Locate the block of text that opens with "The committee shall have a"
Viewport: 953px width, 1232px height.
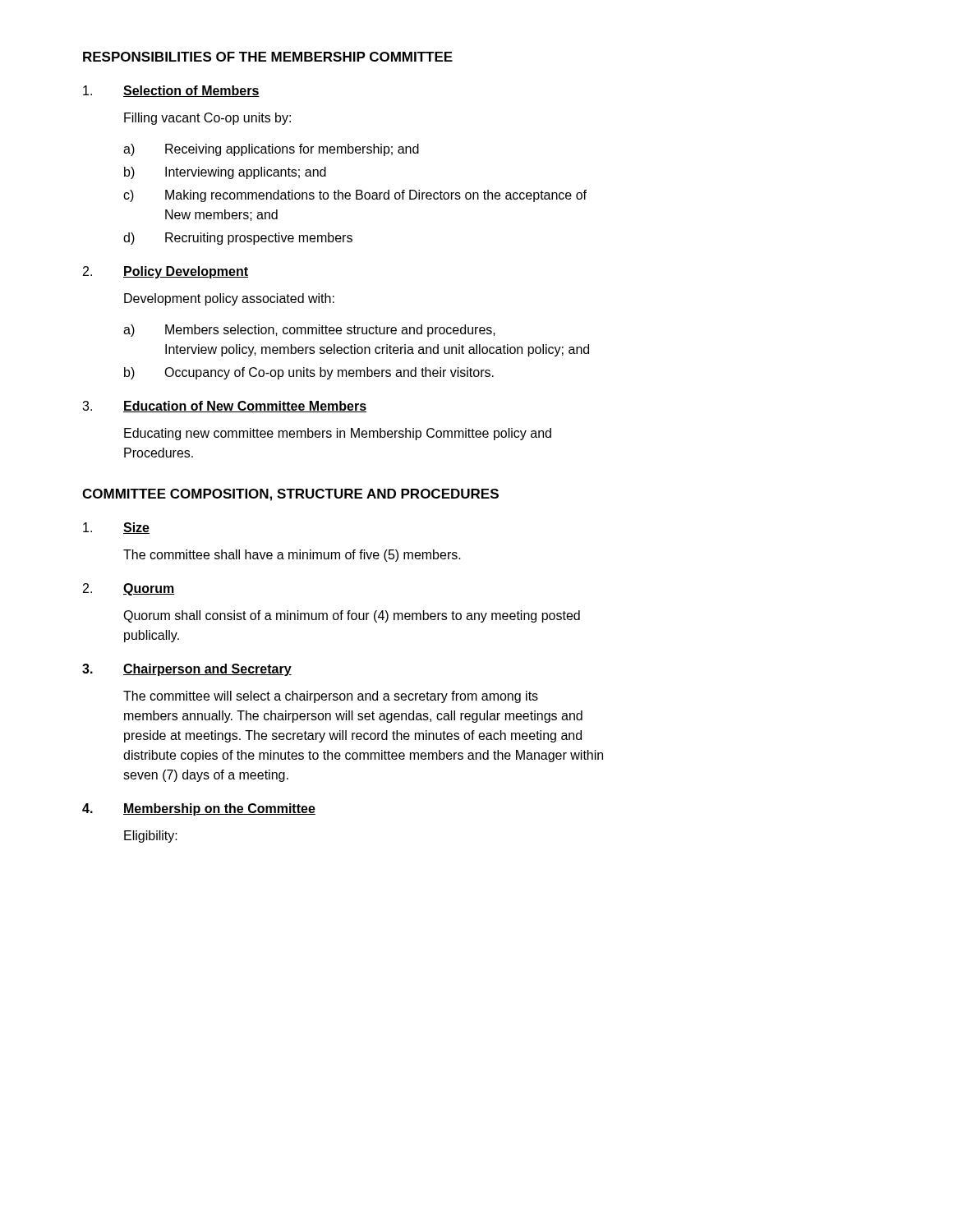coord(292,555)
